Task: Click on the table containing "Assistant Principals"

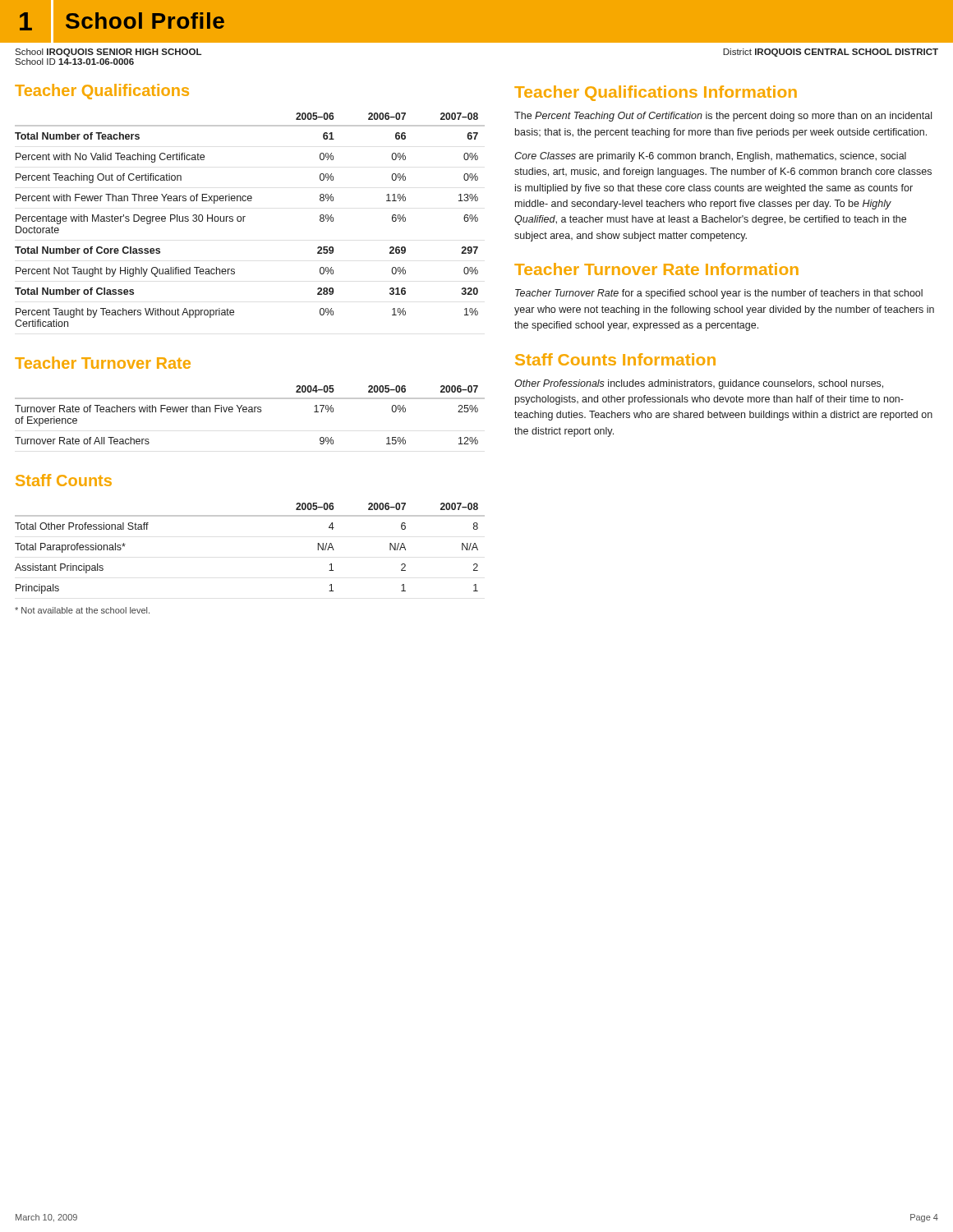Action: click(250, 549)
